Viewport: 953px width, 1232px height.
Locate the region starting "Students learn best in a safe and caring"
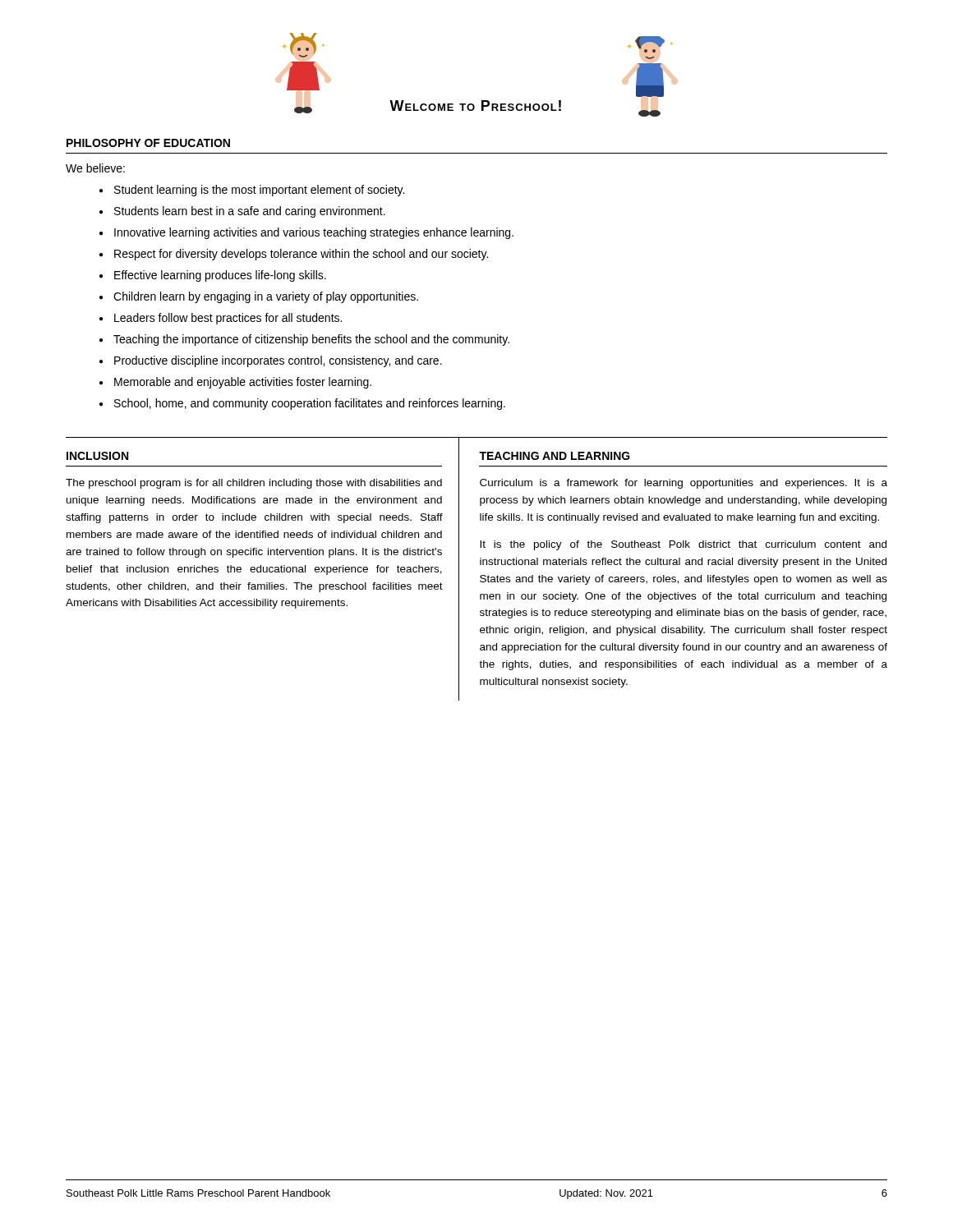(x=250, y=211)
